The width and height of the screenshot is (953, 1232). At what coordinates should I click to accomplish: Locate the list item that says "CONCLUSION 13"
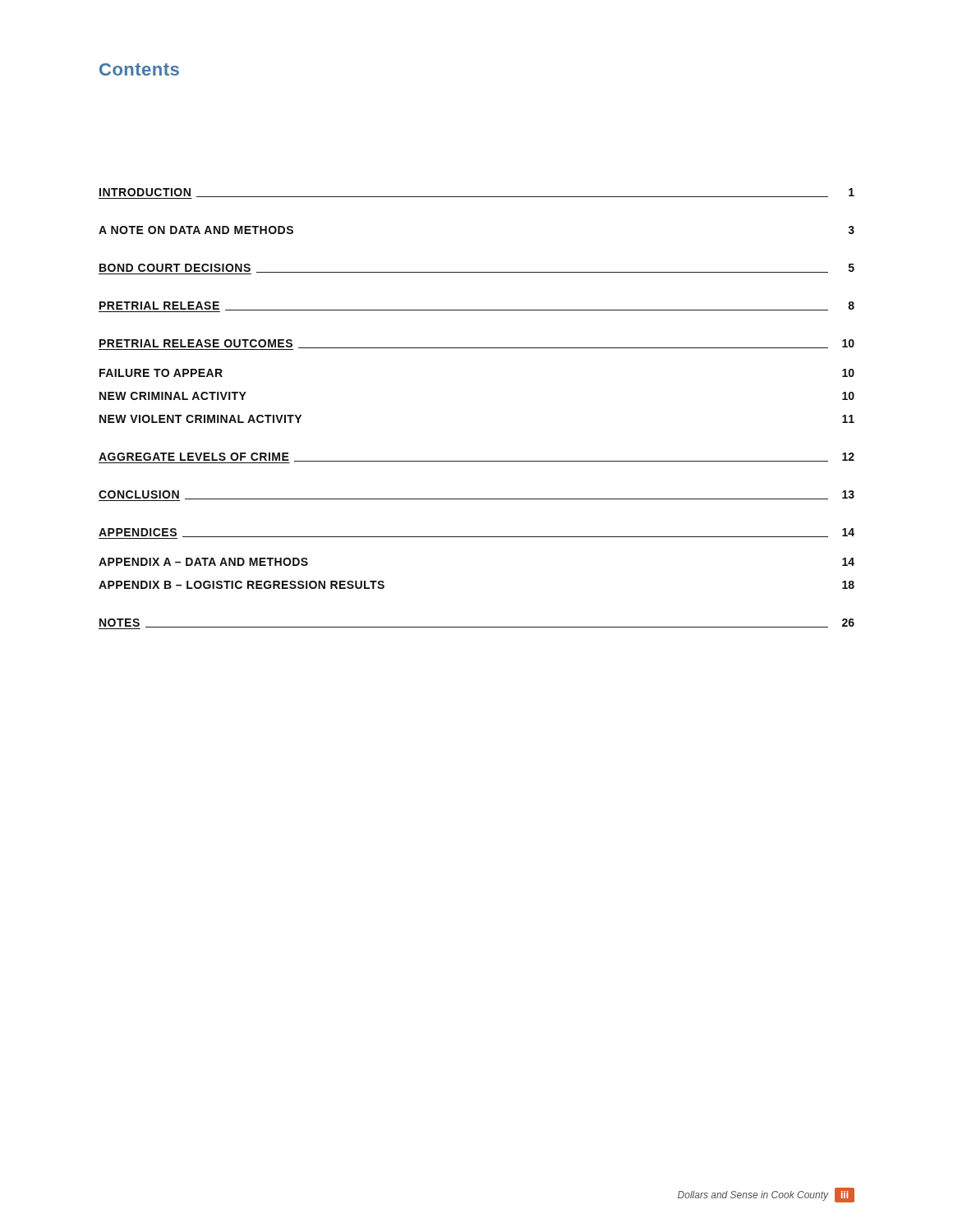pyautogui.click(x=476, y=494)
